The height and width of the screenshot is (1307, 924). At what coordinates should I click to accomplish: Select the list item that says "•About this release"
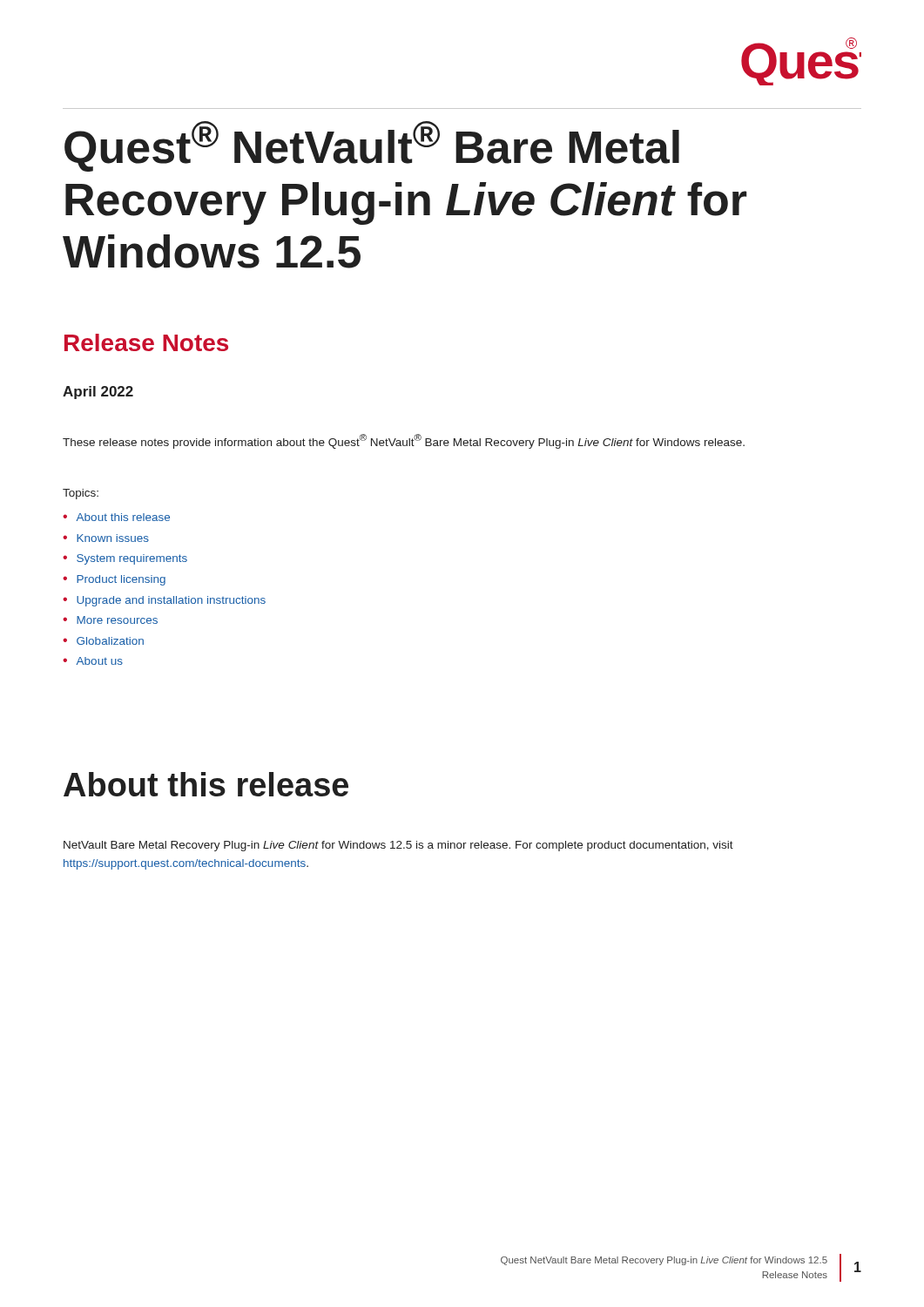[117, 517]
